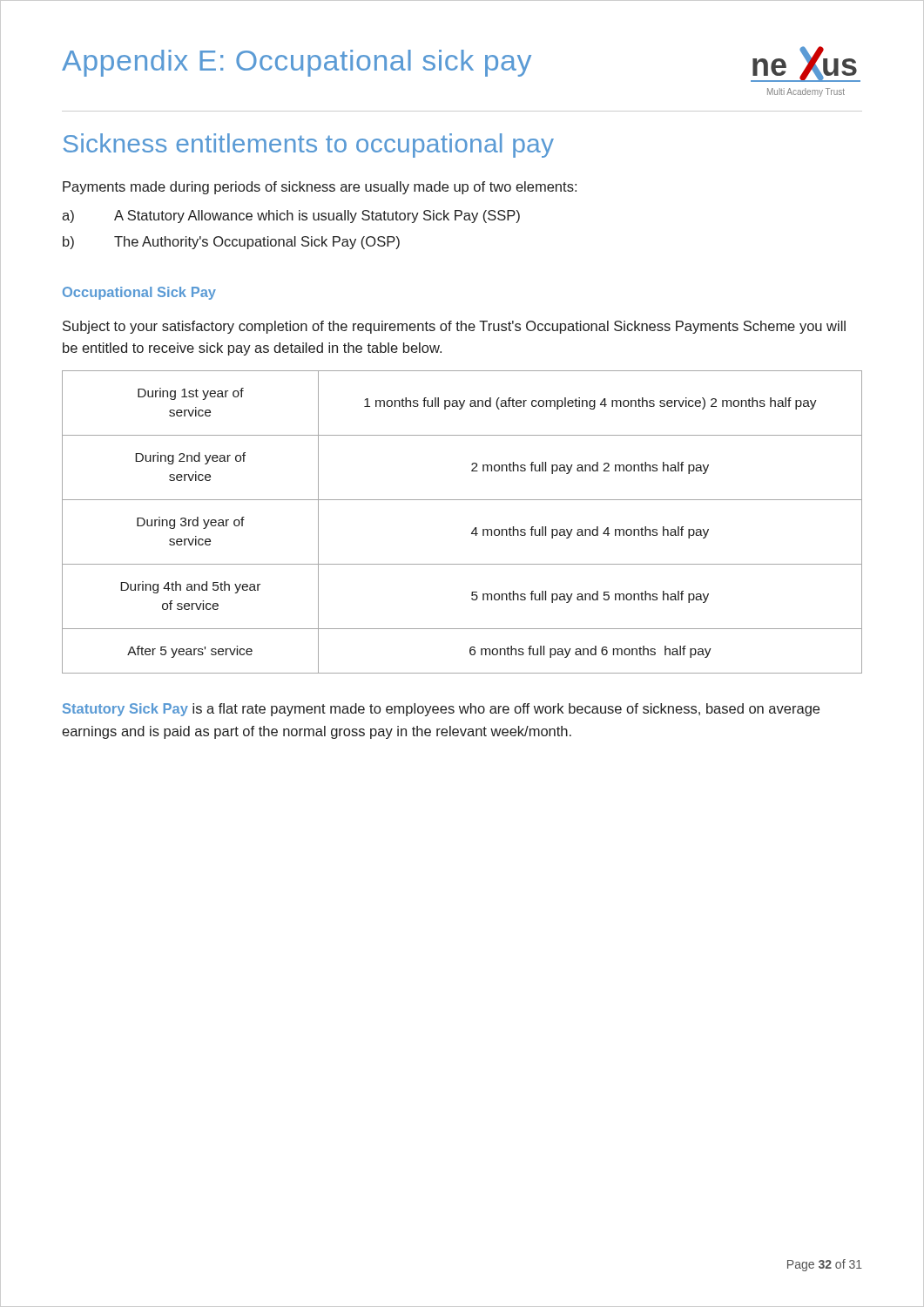The image size is (924, 1307).
Task: Locate the text block that reads "Subject to your satisfactory"
Action: [462, 337]
